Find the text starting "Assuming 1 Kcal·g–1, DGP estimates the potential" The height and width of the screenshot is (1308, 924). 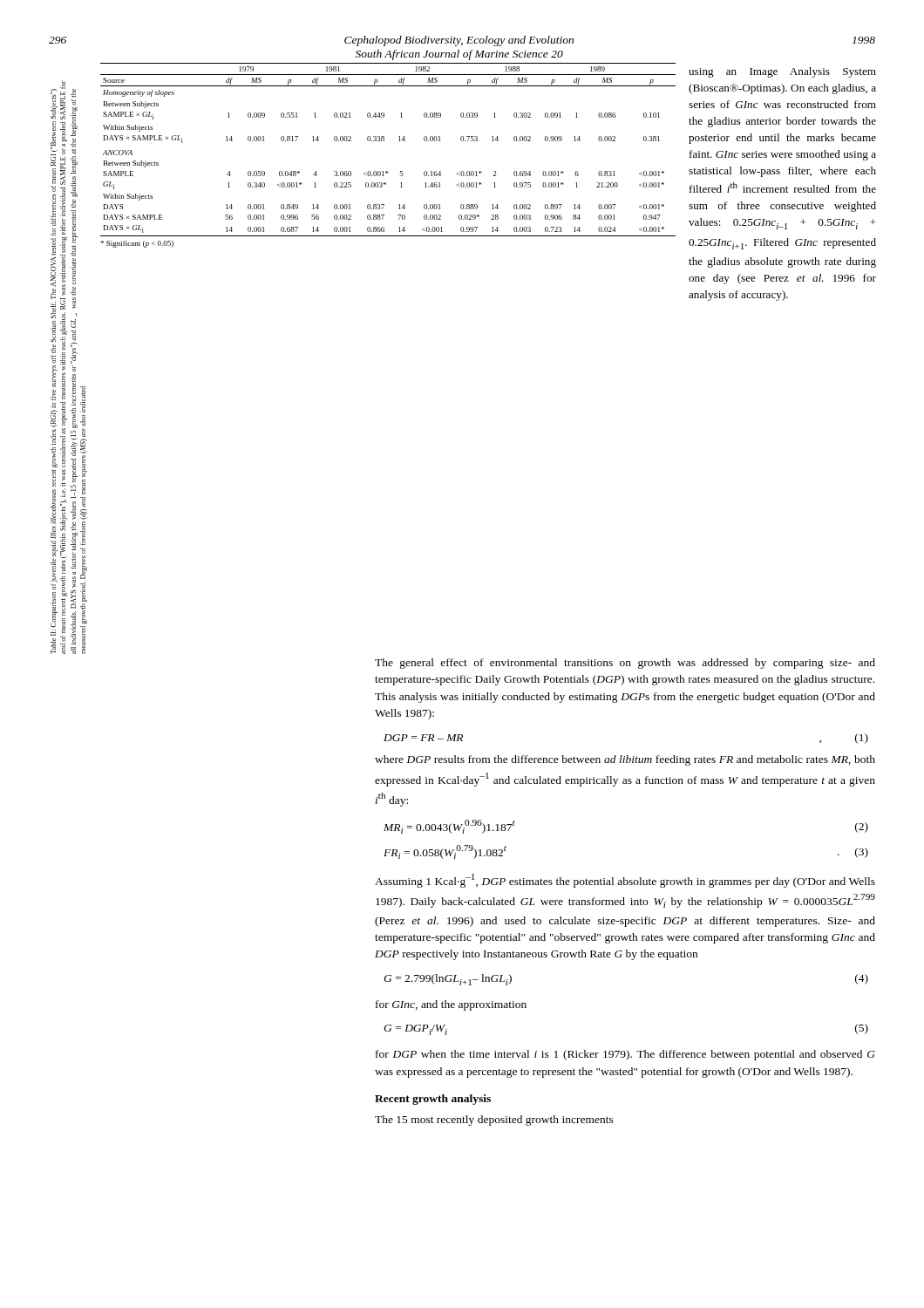pyautogui.click(x=625, y=916)
